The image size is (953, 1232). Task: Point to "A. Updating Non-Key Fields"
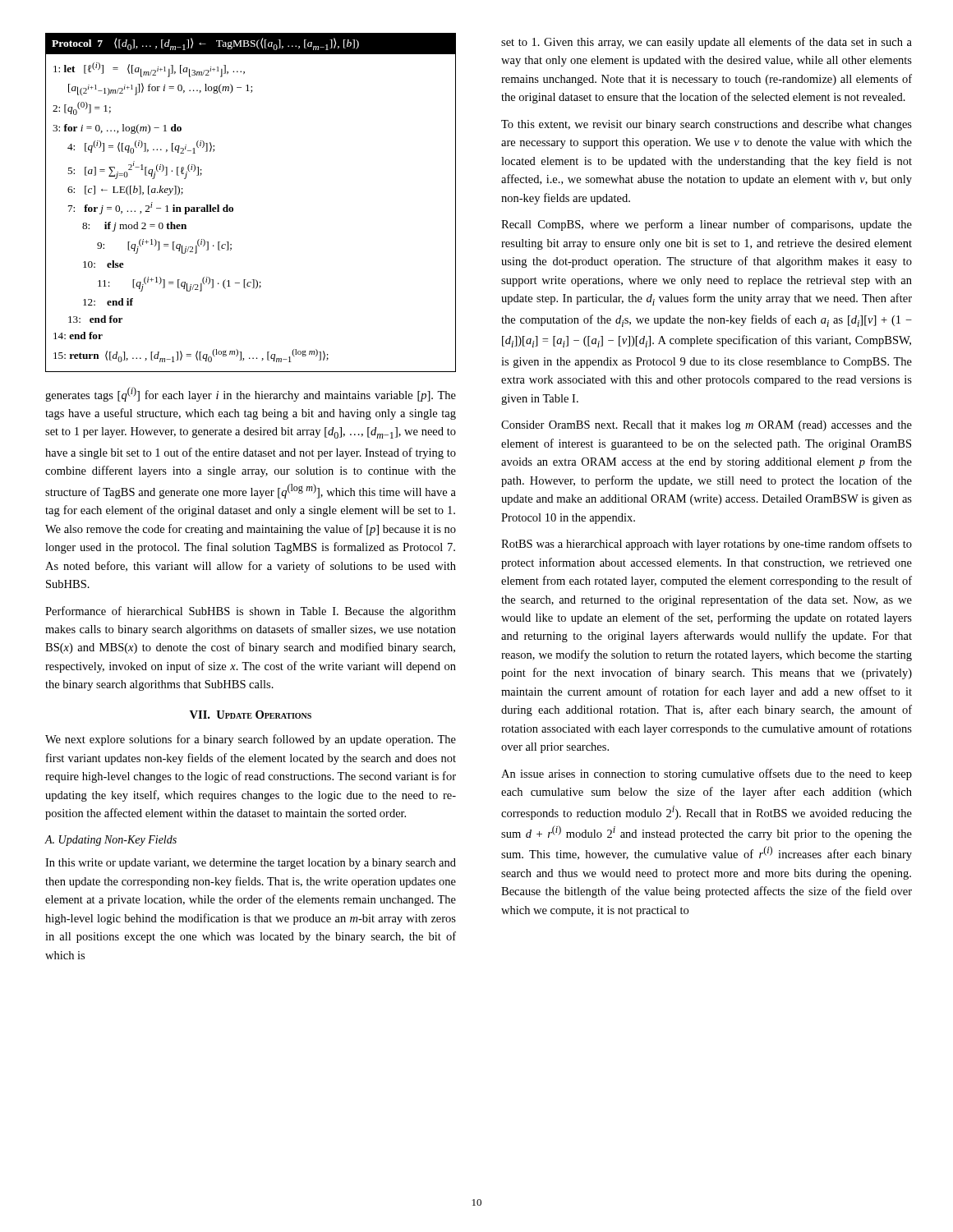110,841
